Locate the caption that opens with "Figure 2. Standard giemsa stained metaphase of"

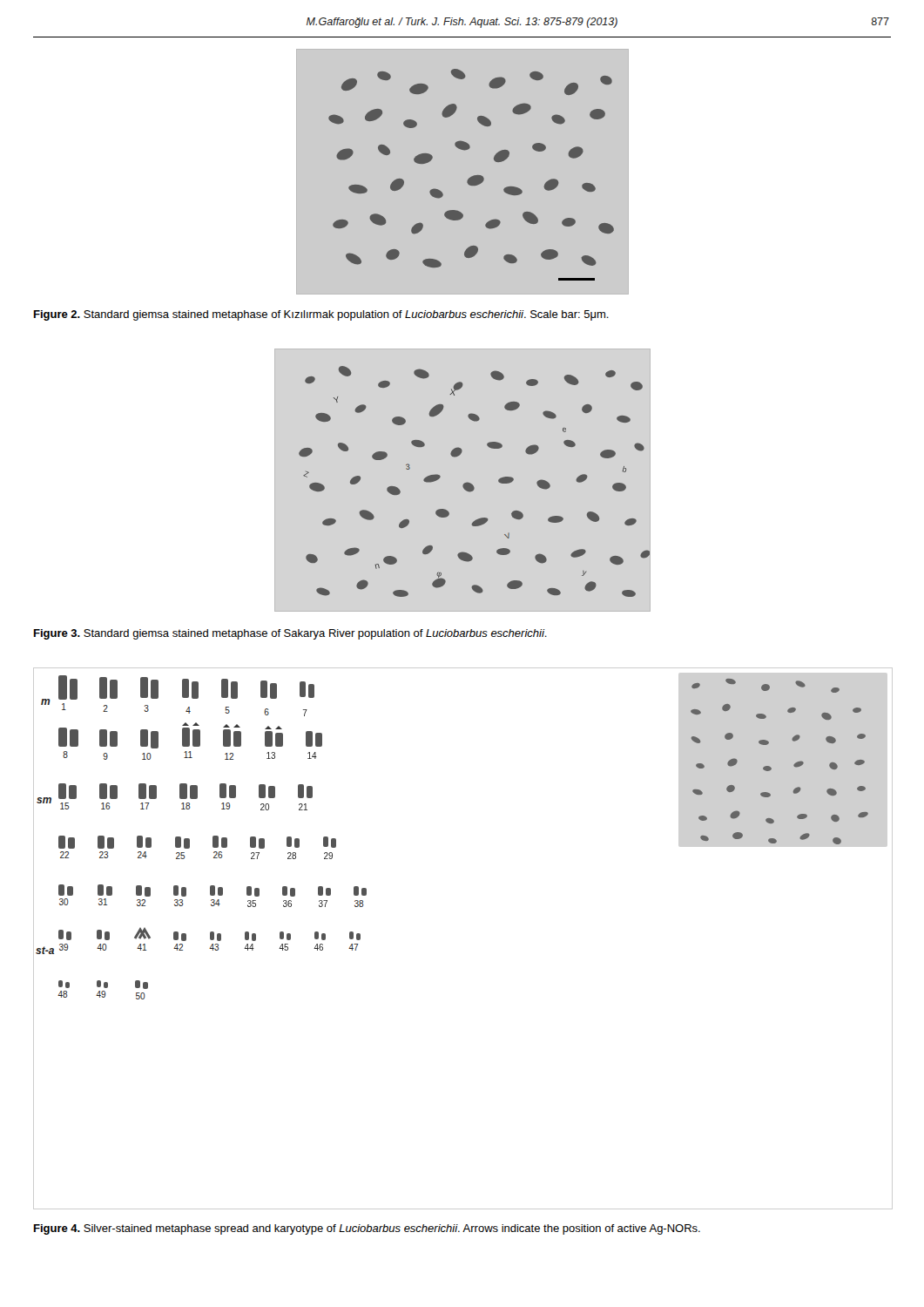321,314
